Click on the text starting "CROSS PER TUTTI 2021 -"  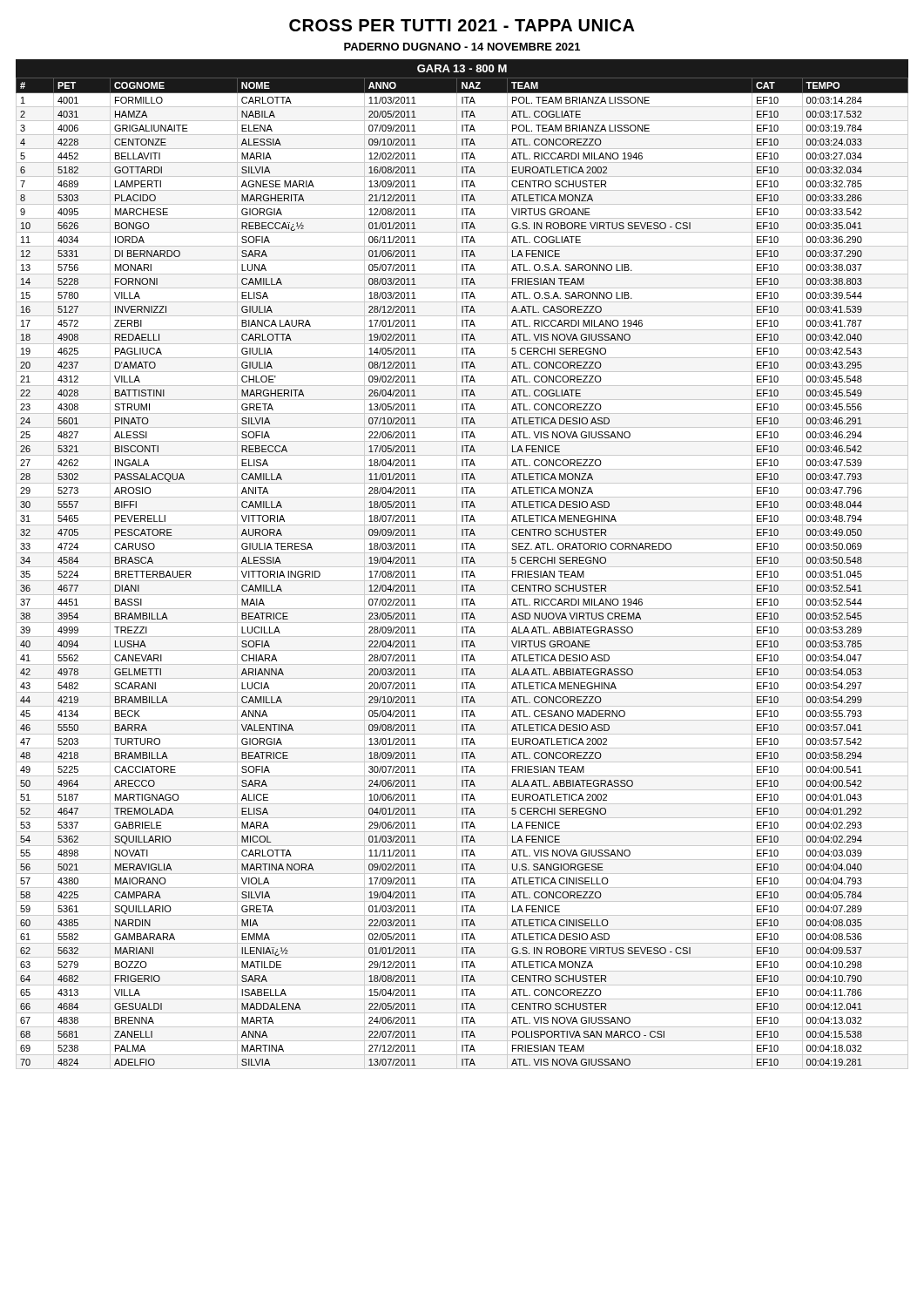coord(462,25)
